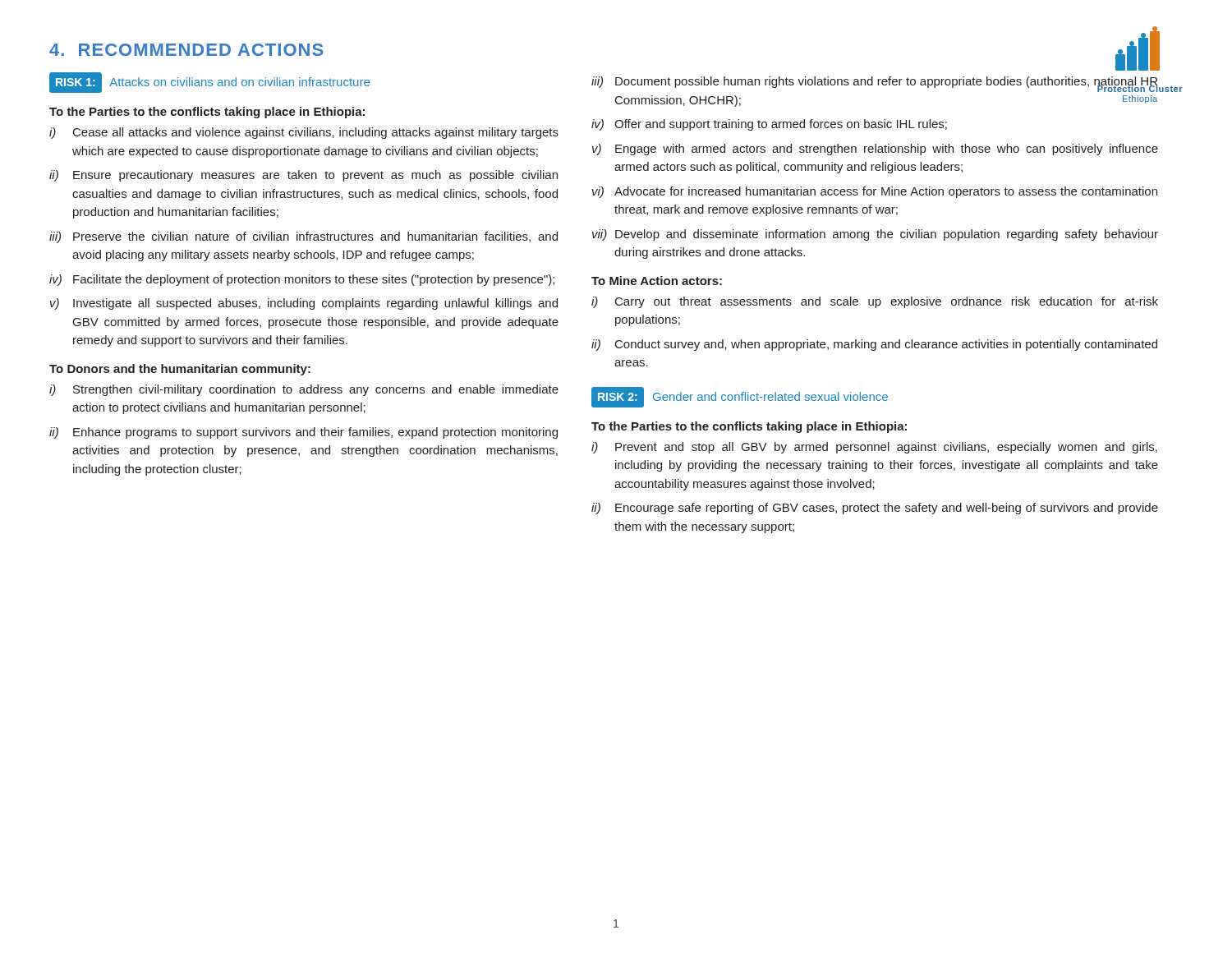Point to the element starting "vi)Advocate for increased humanitarian access"
The width and height of the screenshot is (1232, 953).
coord(875,200)
